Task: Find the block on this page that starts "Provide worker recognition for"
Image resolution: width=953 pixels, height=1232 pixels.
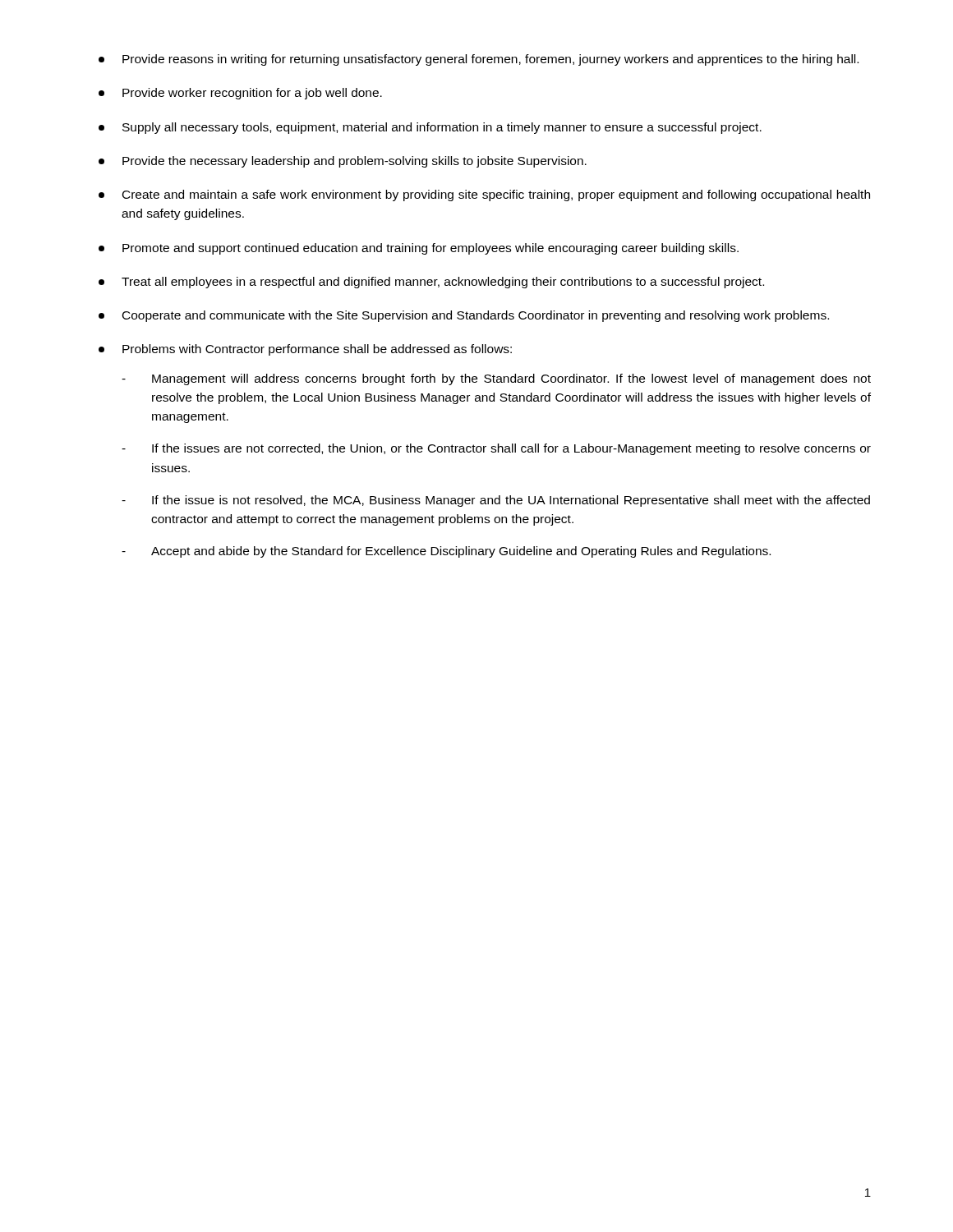Action: [240, 94]
